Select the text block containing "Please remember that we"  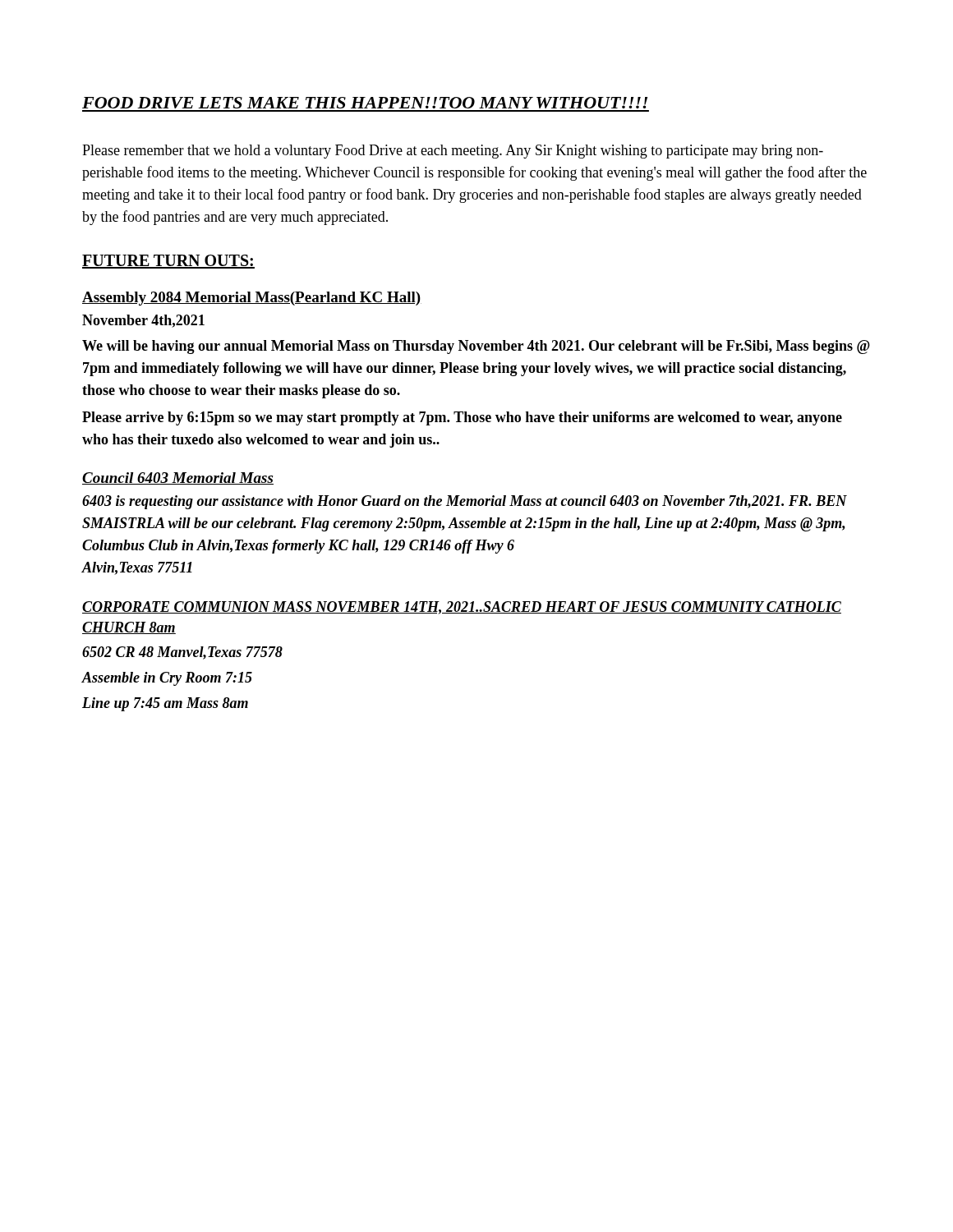(474, 183)
